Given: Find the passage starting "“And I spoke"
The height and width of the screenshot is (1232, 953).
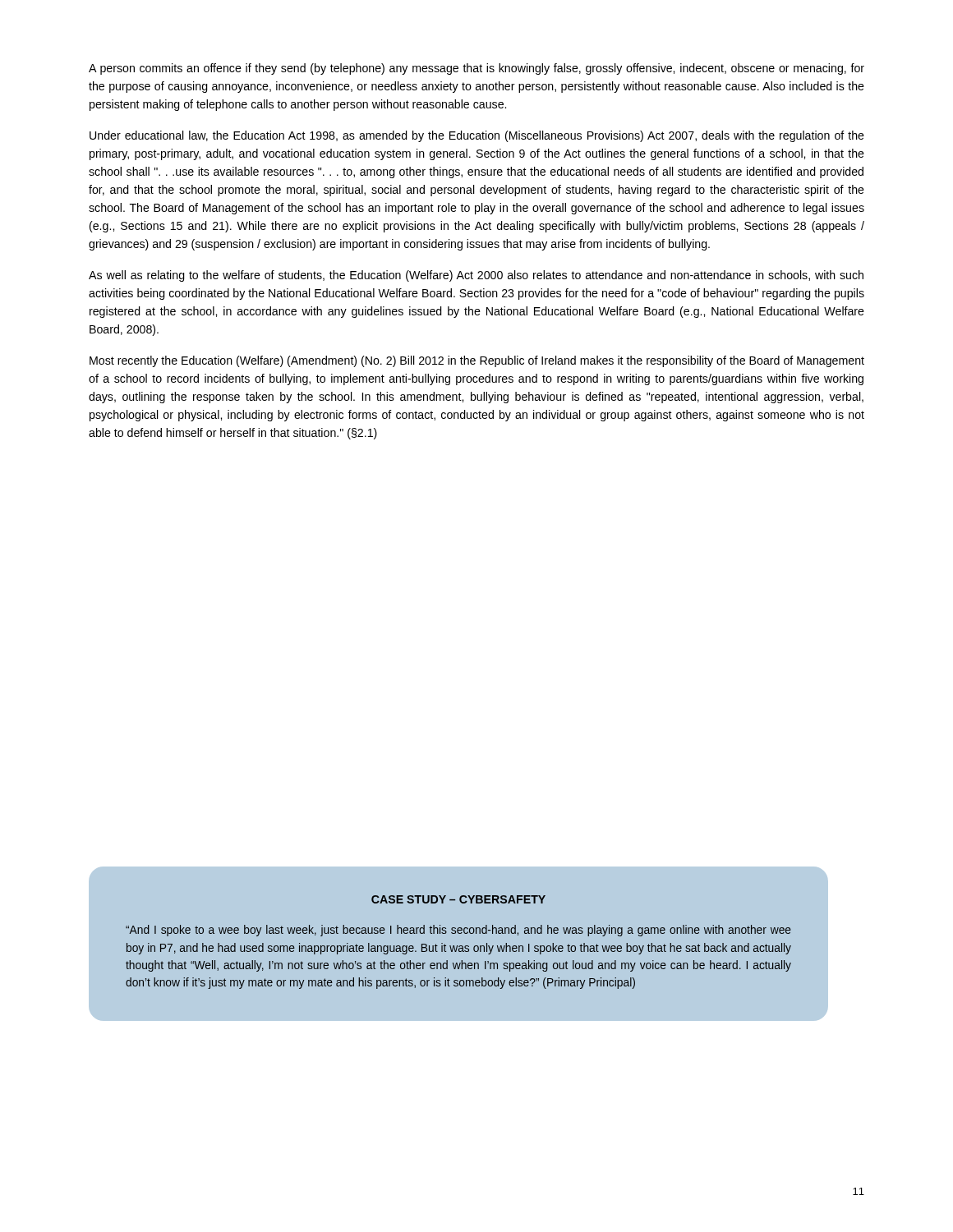Looking at the screenshot, I should click(458, 957).
